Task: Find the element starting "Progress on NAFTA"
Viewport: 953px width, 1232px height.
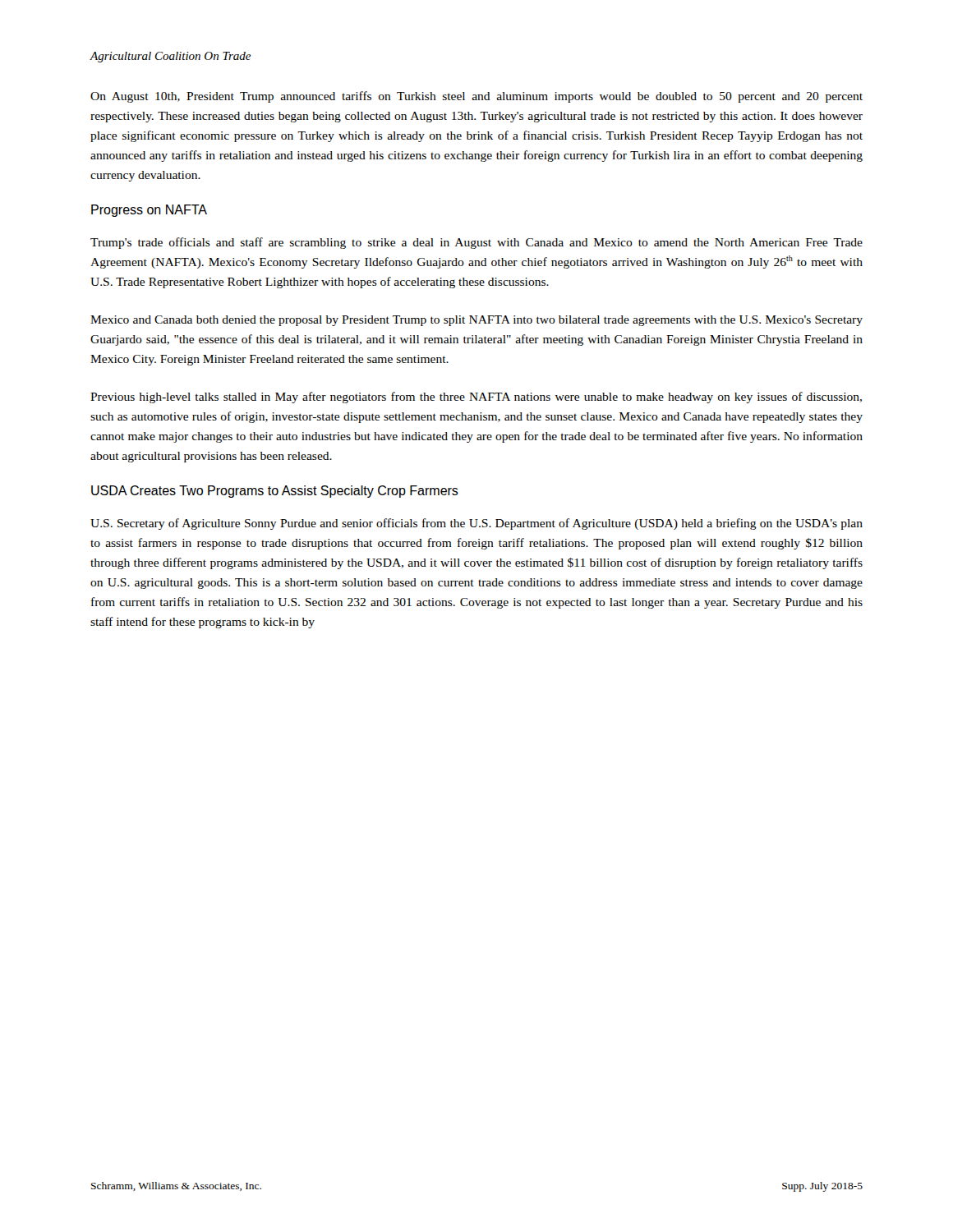Action: [x=149, y=210]
